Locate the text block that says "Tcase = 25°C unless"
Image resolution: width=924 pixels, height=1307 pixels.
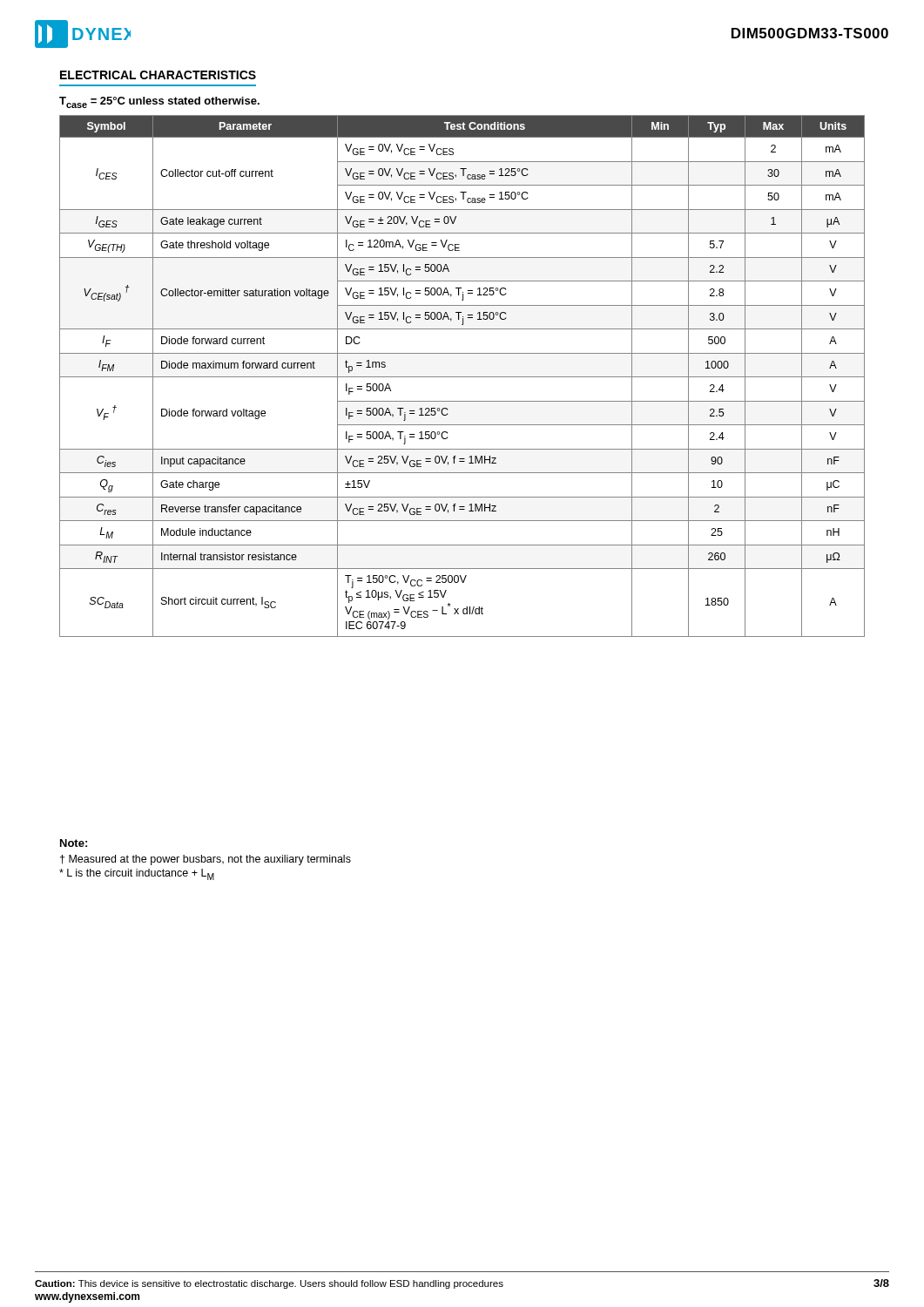160,102
